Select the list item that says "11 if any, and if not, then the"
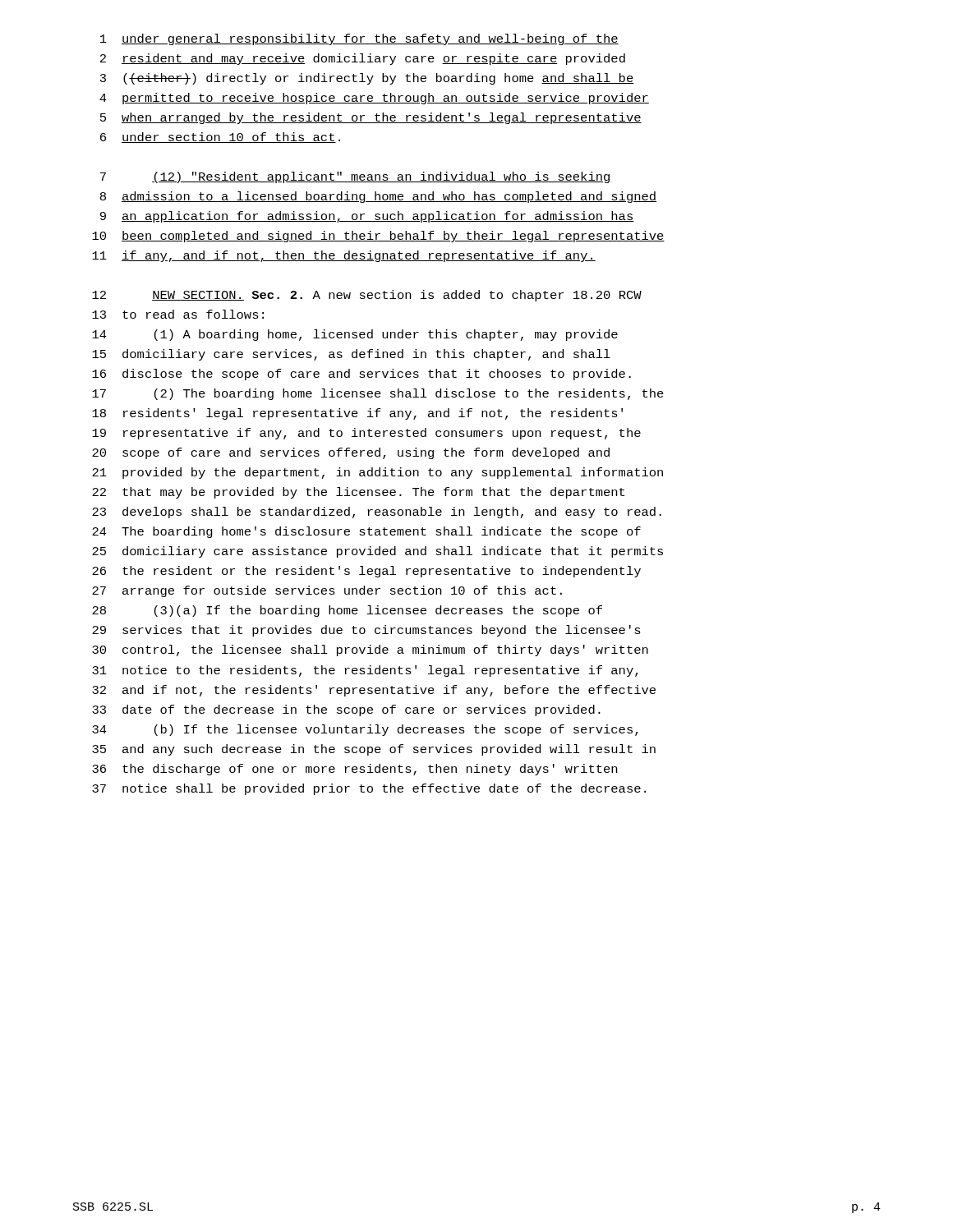The image size is (953, 1232). 476,256
